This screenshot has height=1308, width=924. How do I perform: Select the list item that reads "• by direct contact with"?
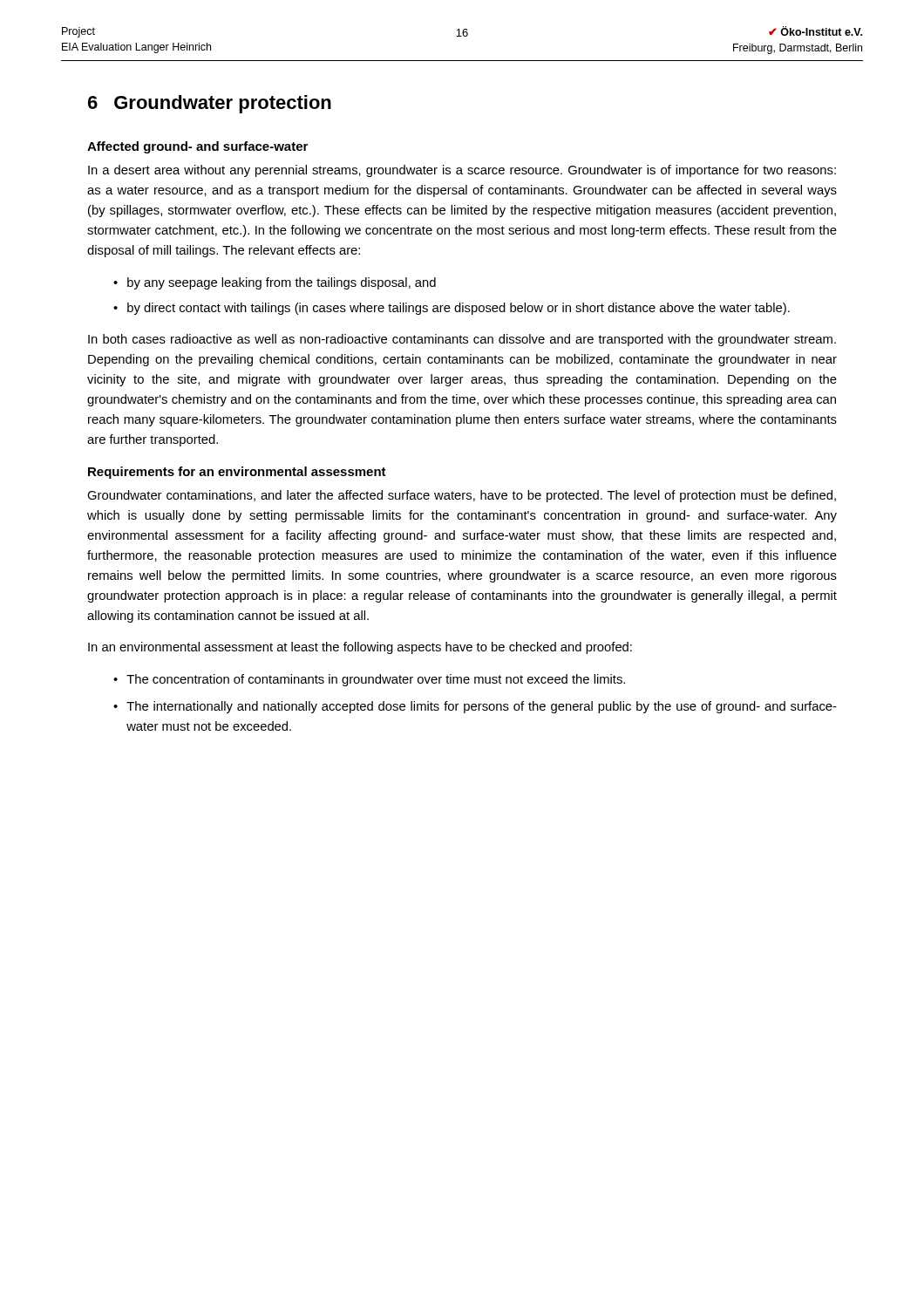(x=452, y=308)
